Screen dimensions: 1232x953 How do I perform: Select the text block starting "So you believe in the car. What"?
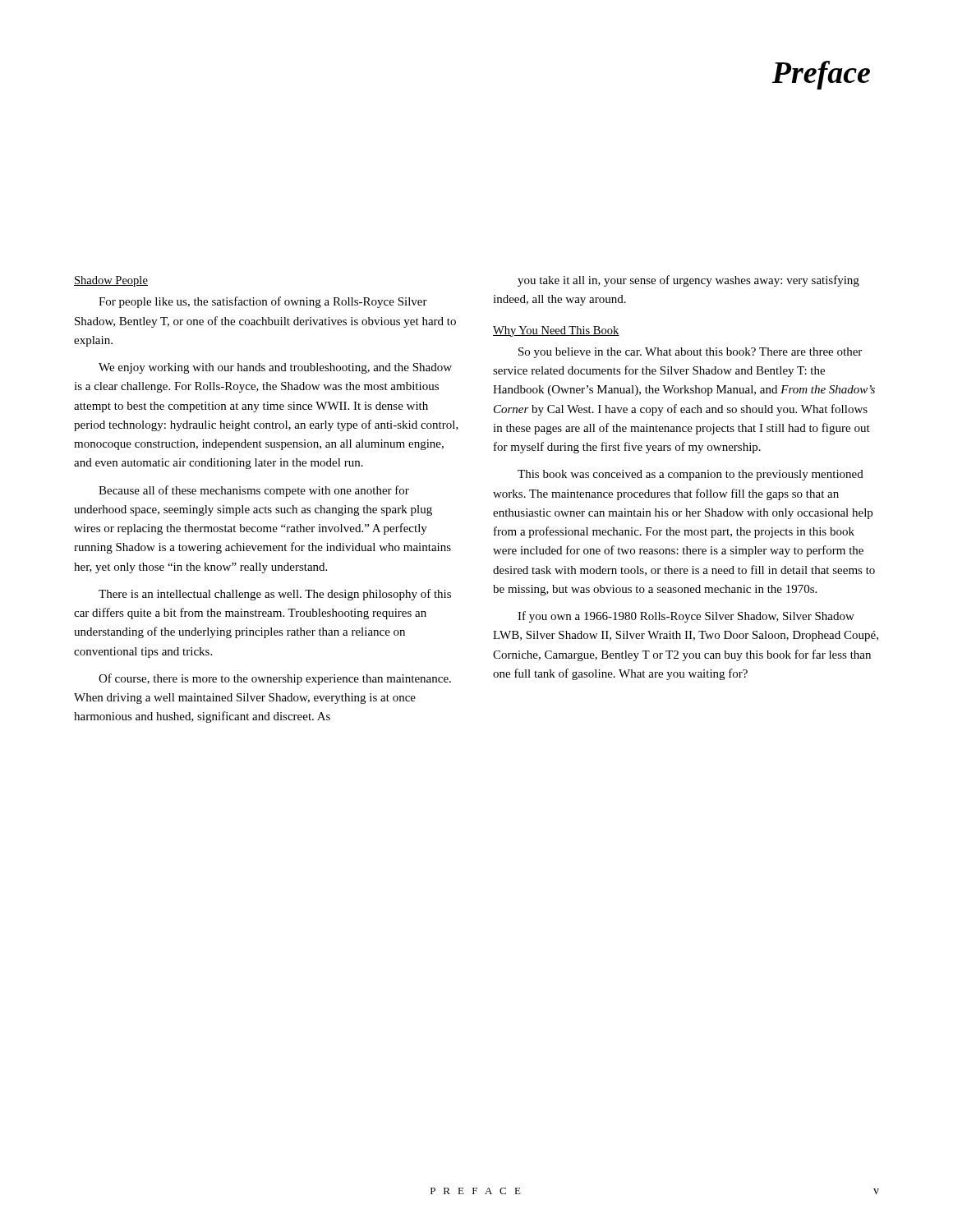(x=686, y=400)
